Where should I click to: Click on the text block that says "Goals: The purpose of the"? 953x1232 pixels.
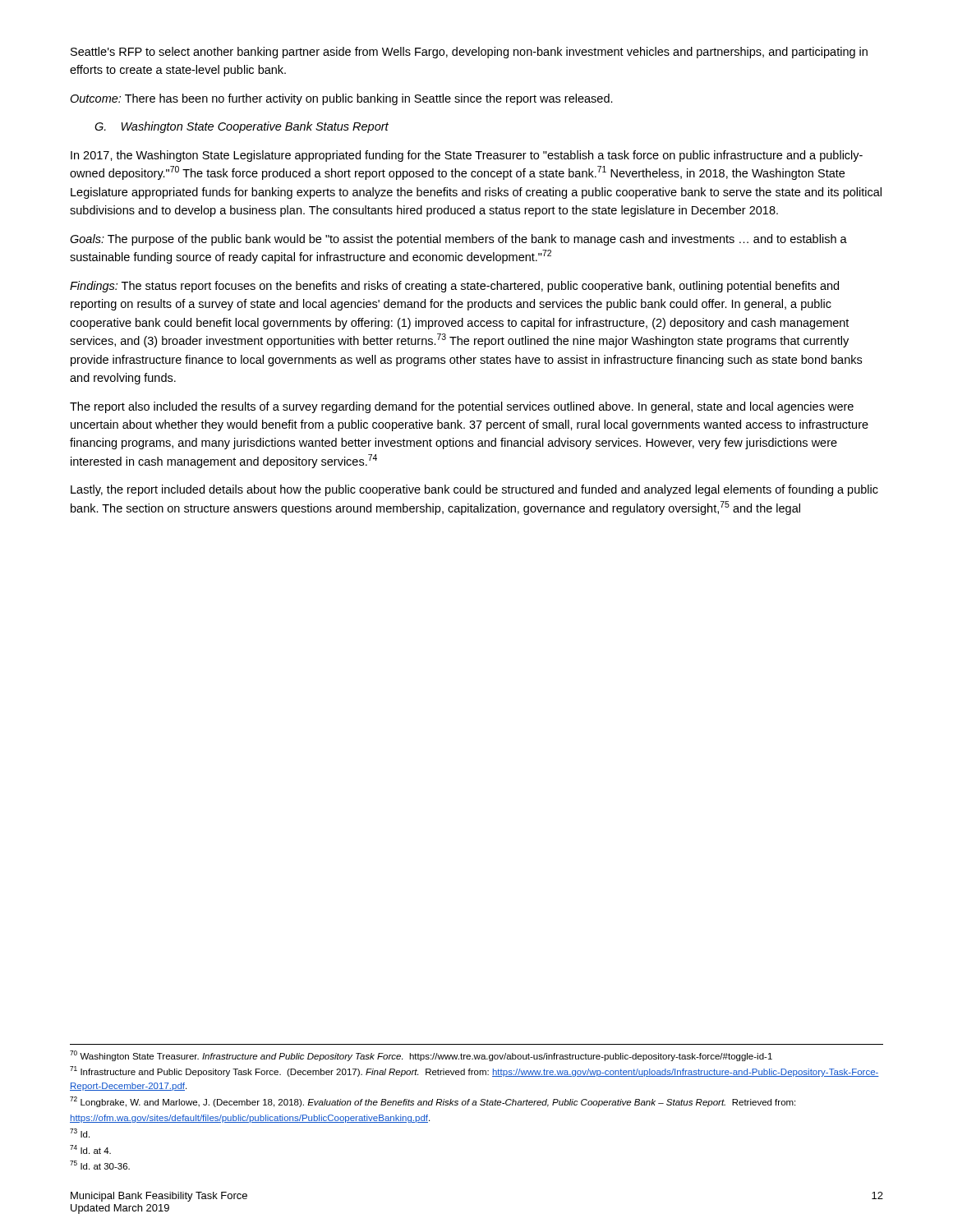[476, 248]
